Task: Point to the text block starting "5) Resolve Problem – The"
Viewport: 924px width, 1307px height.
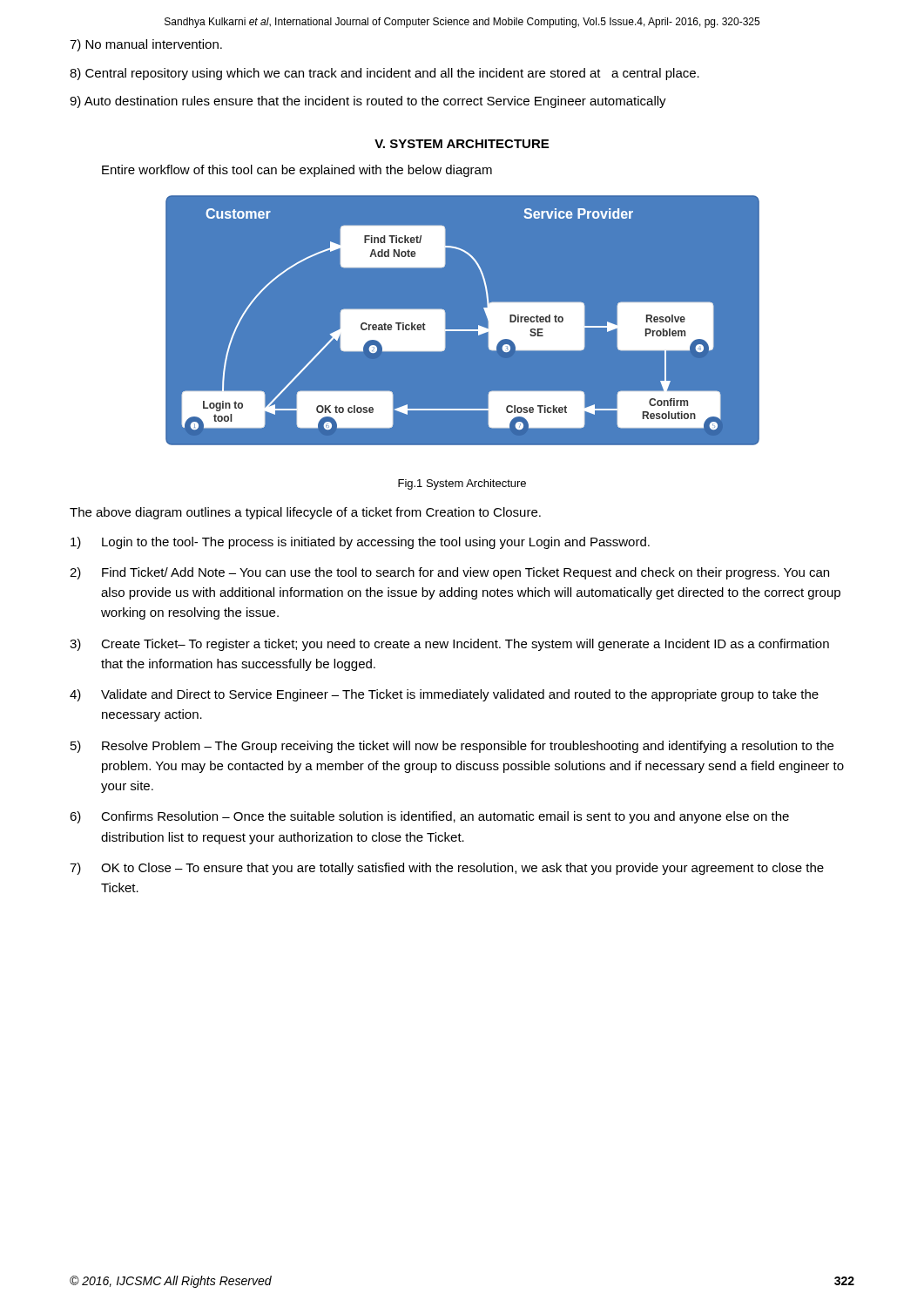Action: (x=462, y=765)
